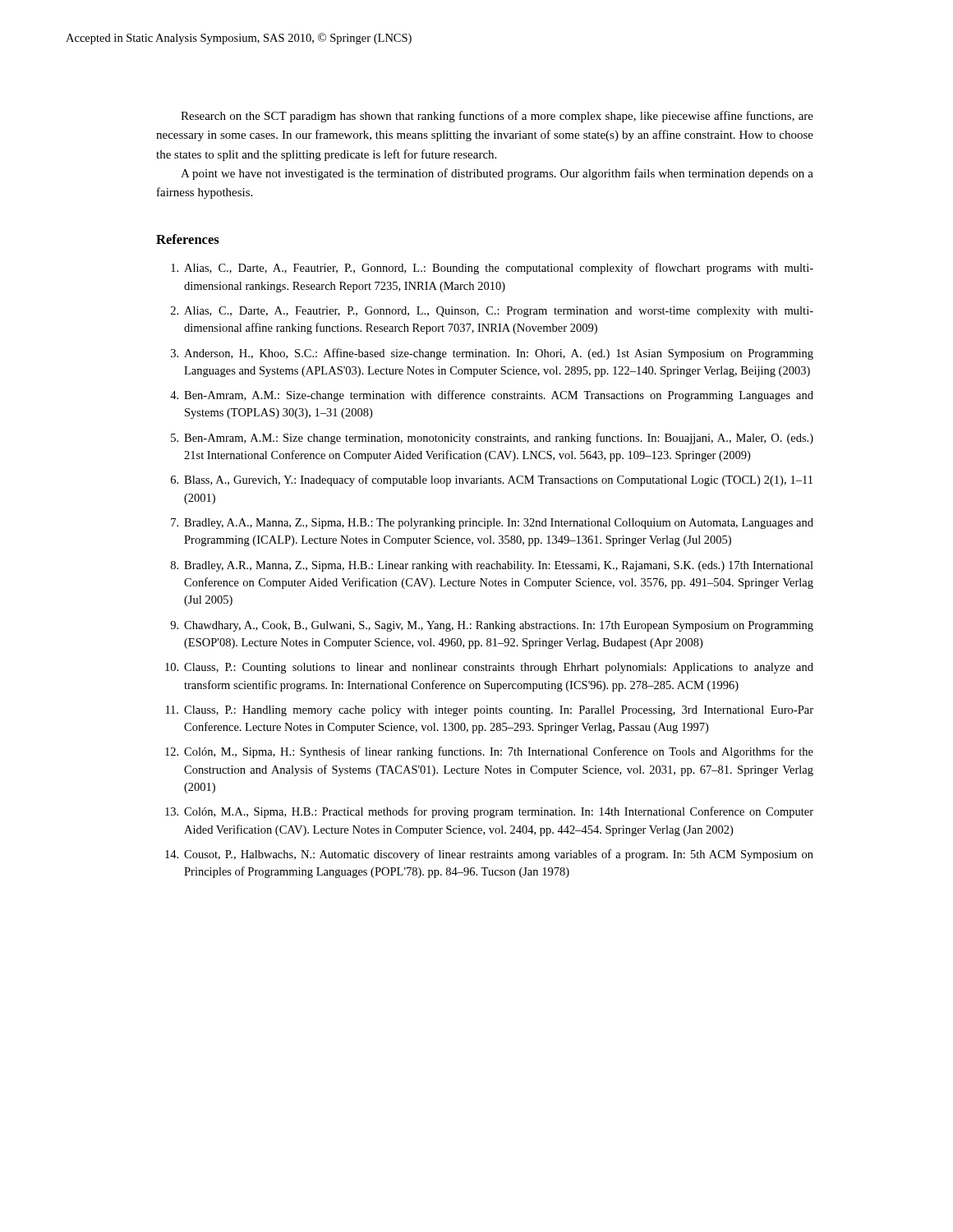953x1232 pixels.
Task: Click on the passage starting "8. Bradley, A.R., Manna, Z.,"
Action: [x=485, y=583]
